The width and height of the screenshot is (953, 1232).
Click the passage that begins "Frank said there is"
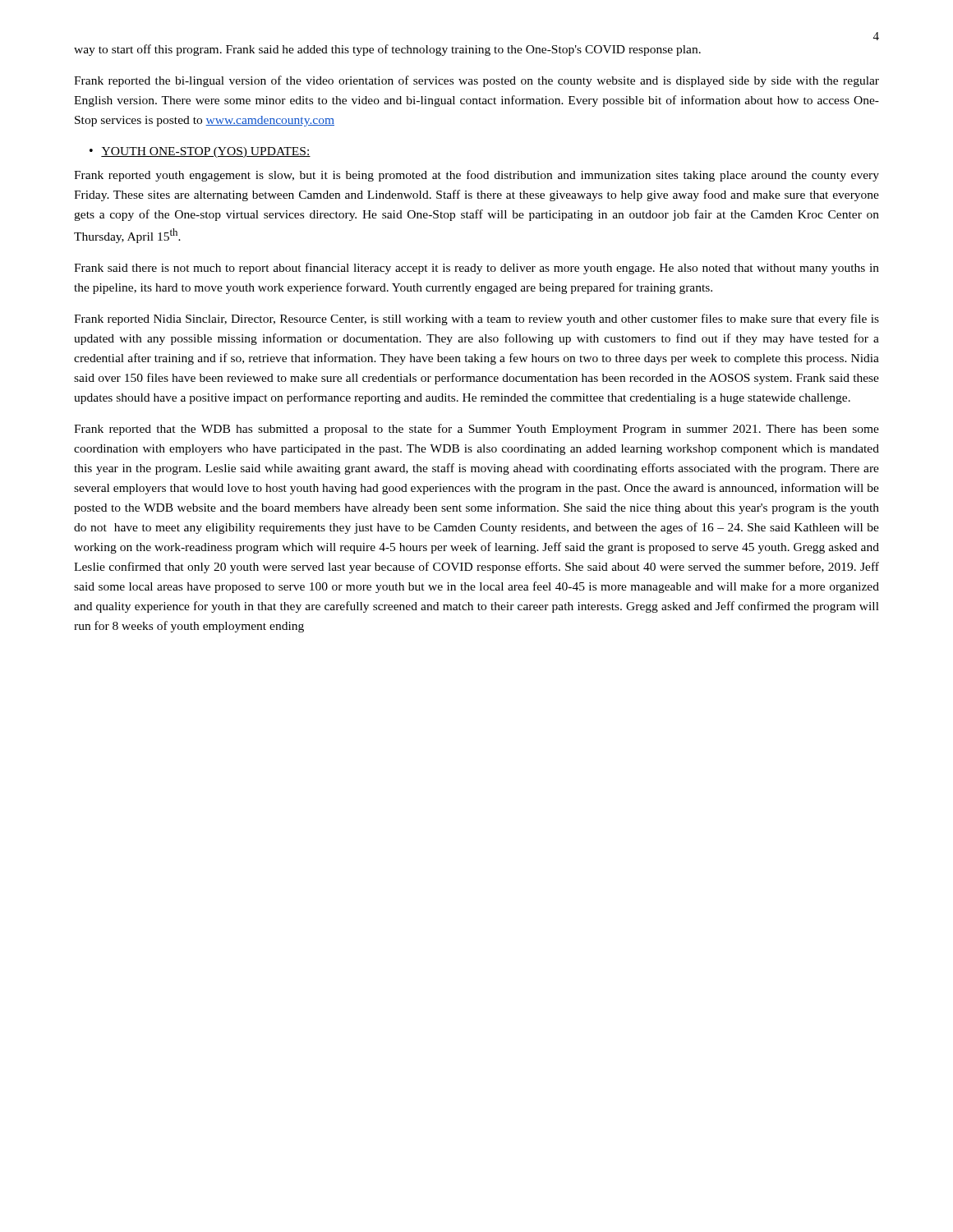tap(476, 278)
